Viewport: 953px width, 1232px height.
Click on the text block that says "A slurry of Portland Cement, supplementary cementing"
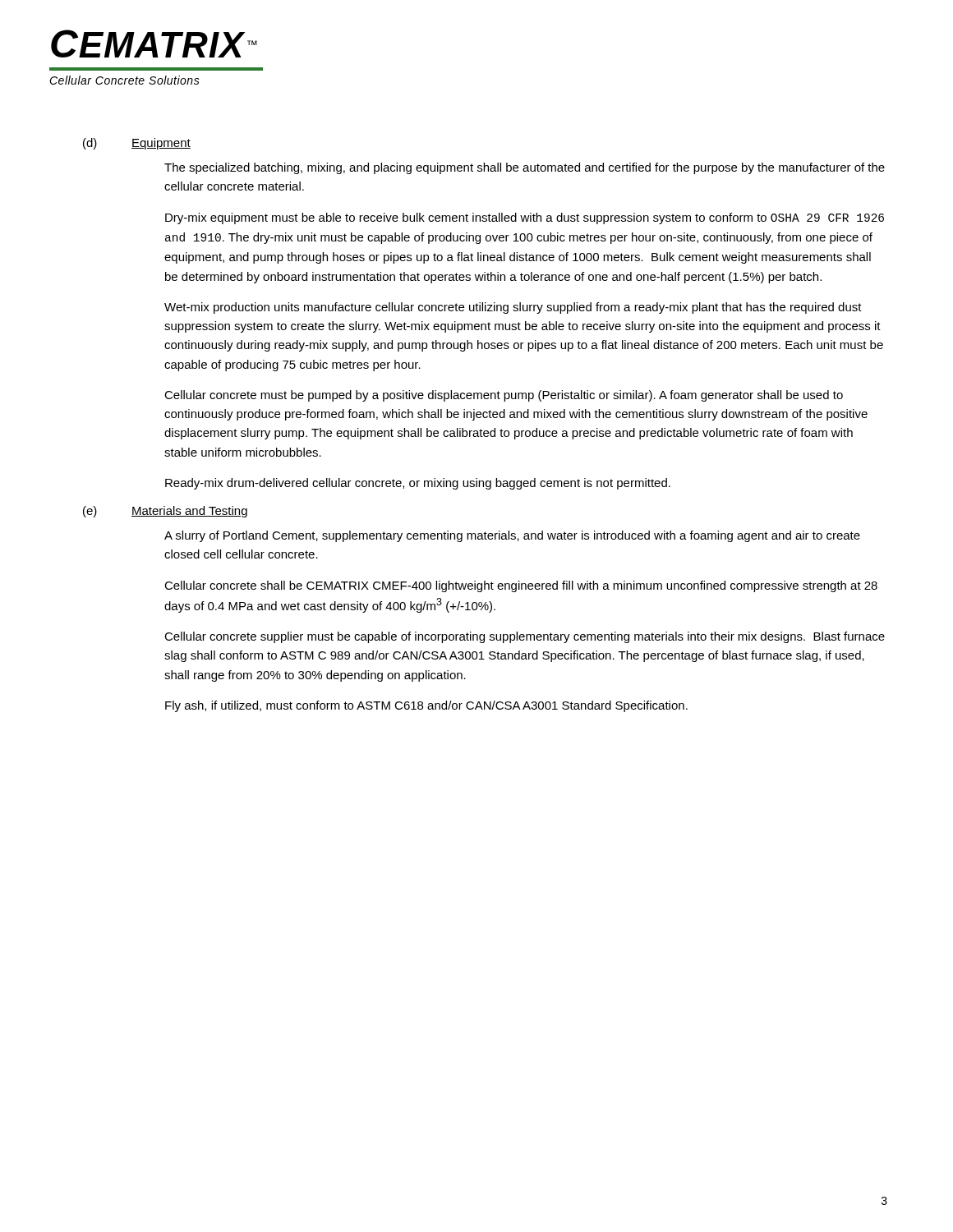pos(512,545)
